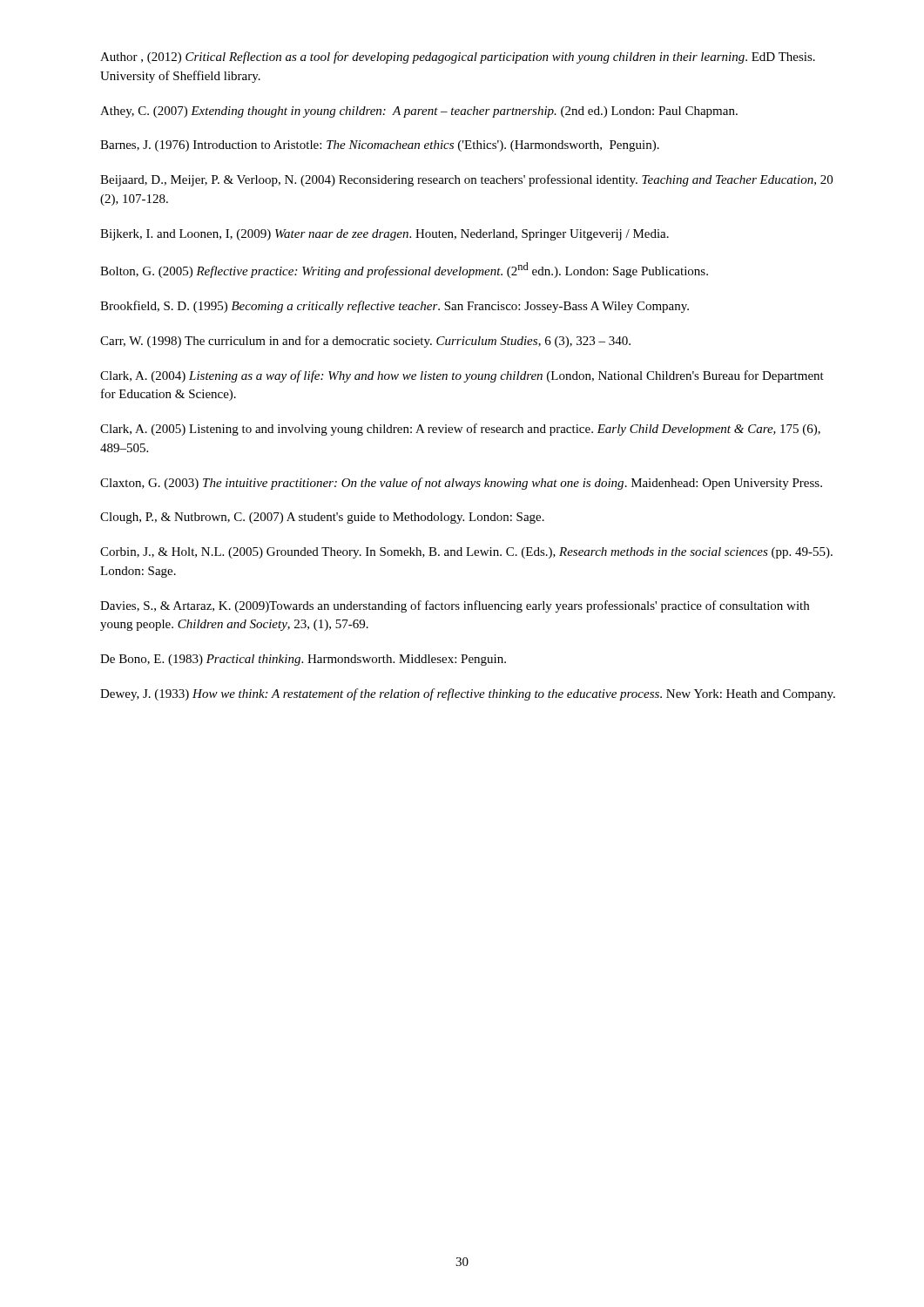Viewport: 924px width, 1307px height.
Task: Select the list item containing "Beijaard, D., Meijer,"
Action: [x=467, y=189]
